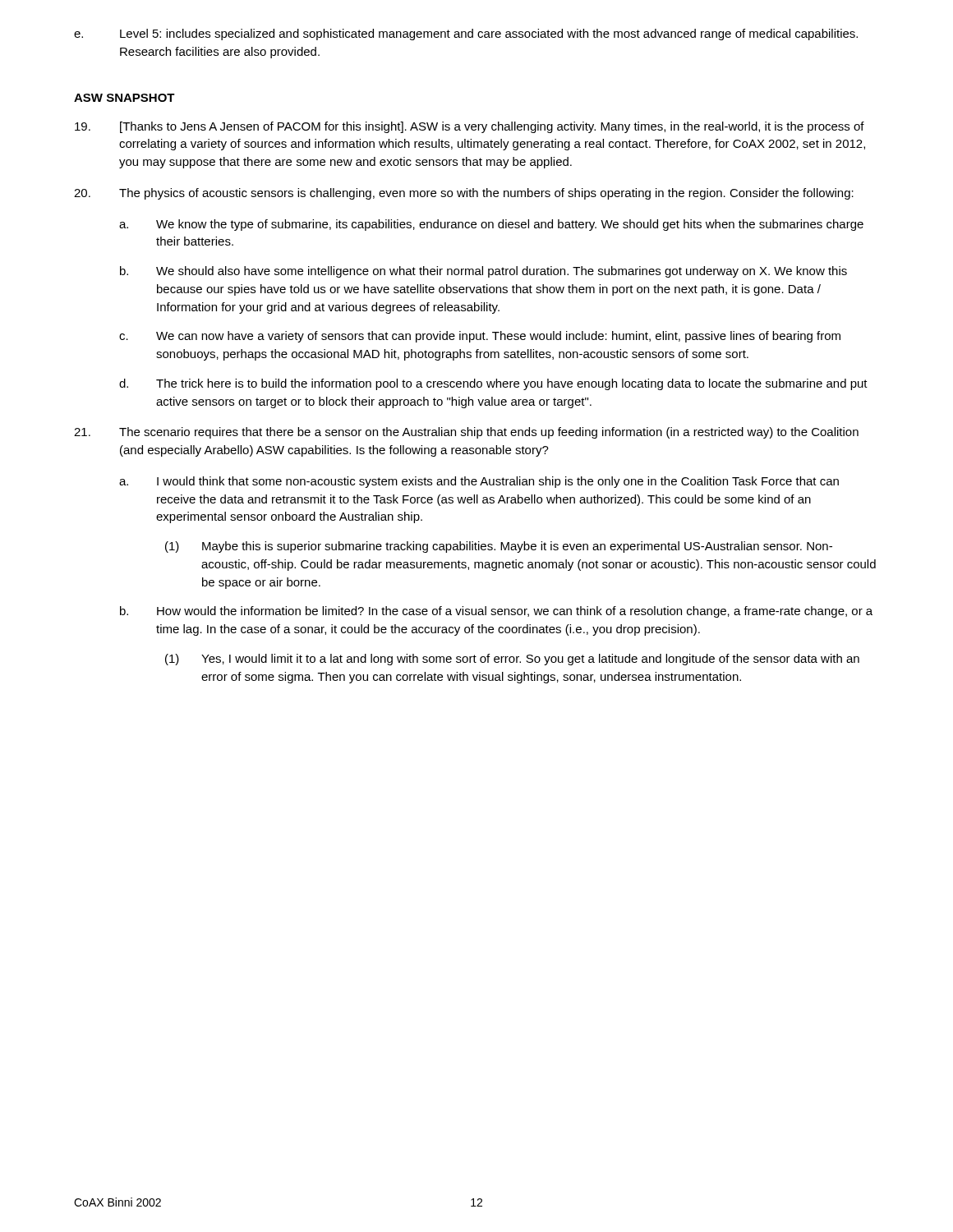This screenshot has height=1232, width=953.
Task: Select the text block starting "The physics of acoustic sensors is"
Action: tap(464, 193)
